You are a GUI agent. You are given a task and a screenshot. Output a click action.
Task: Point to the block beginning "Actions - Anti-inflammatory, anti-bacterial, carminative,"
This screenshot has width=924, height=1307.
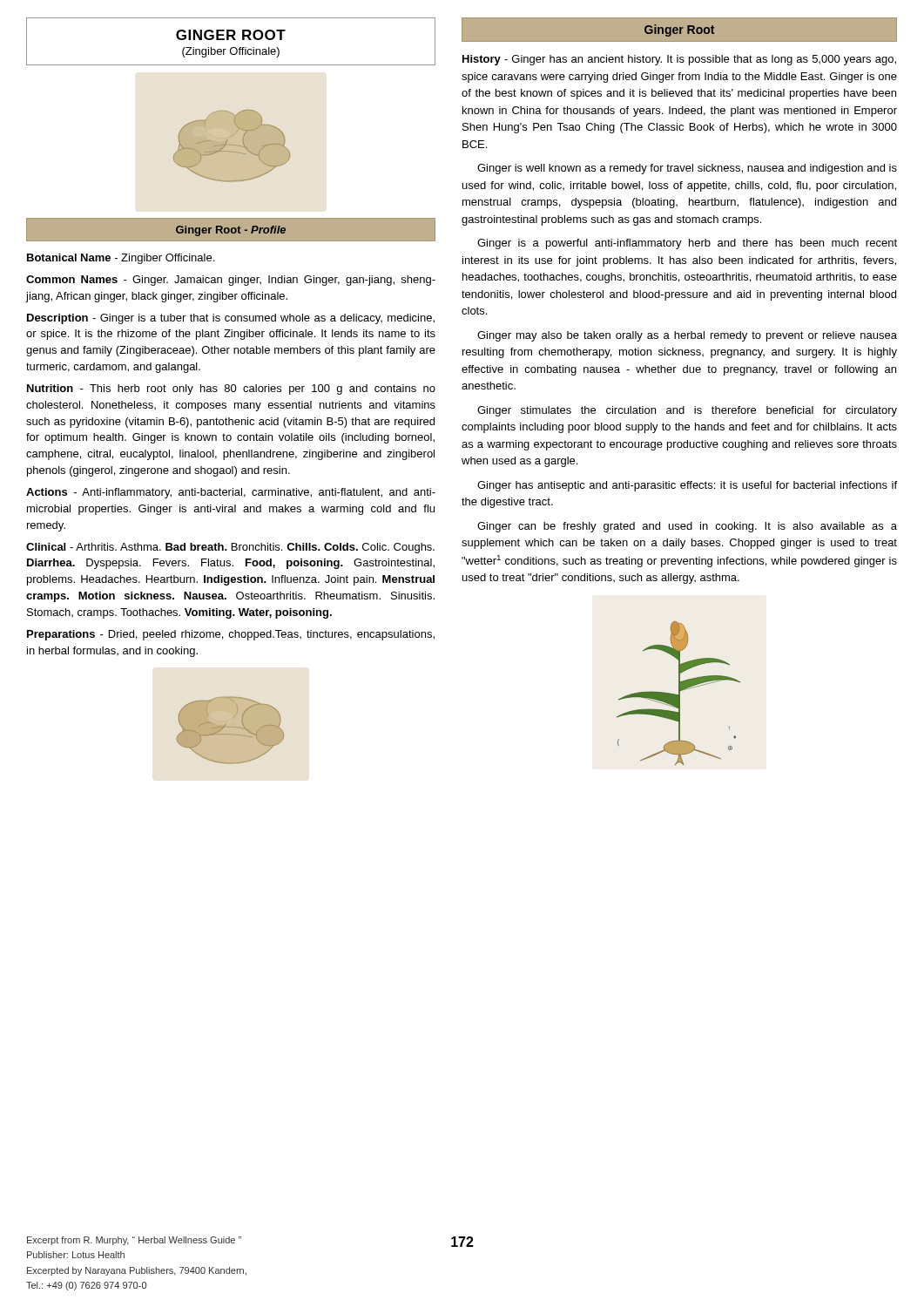tap(231, 508)
